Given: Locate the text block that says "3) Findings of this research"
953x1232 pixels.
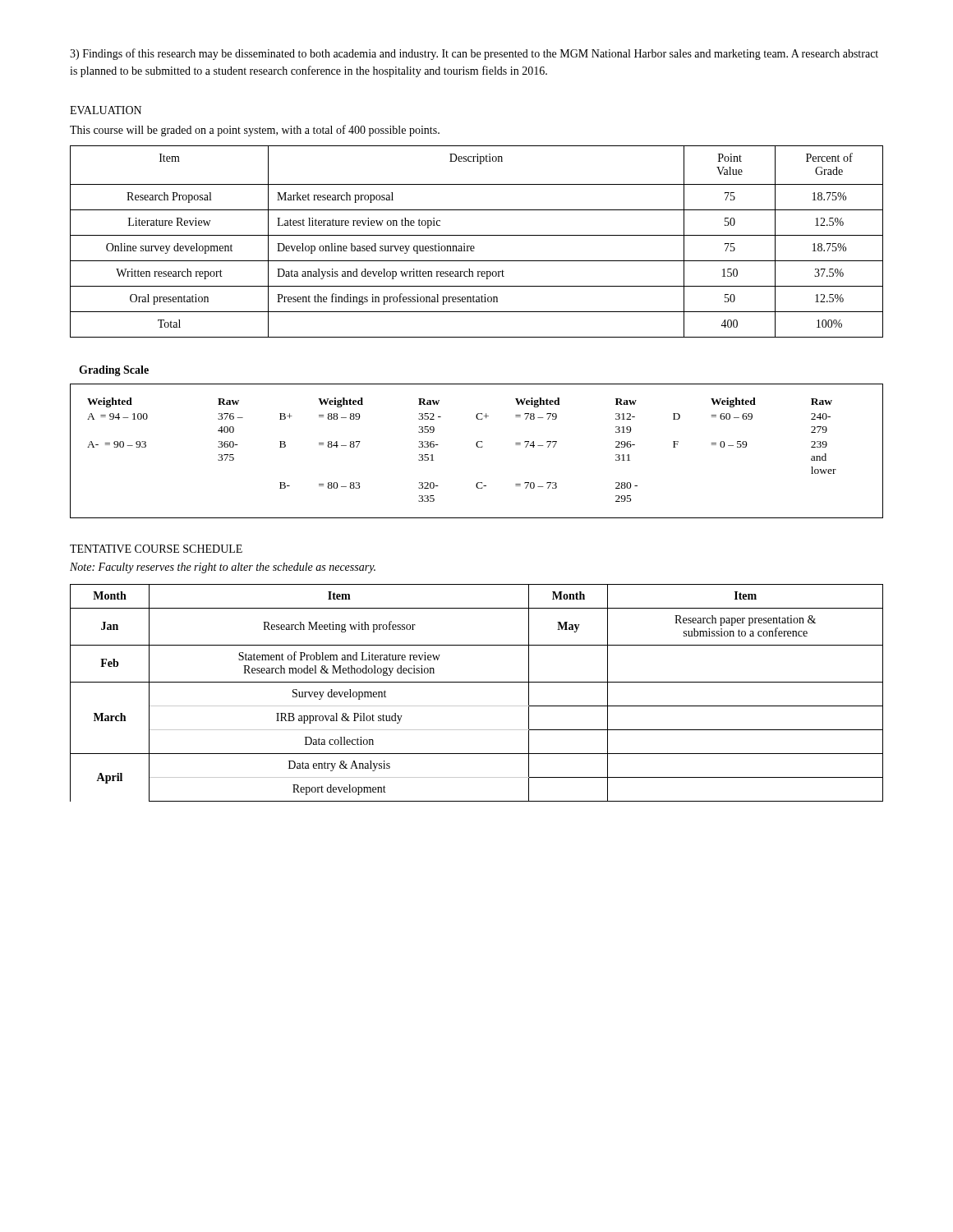Looking at the screenshot, I should (x=474, y=62).
